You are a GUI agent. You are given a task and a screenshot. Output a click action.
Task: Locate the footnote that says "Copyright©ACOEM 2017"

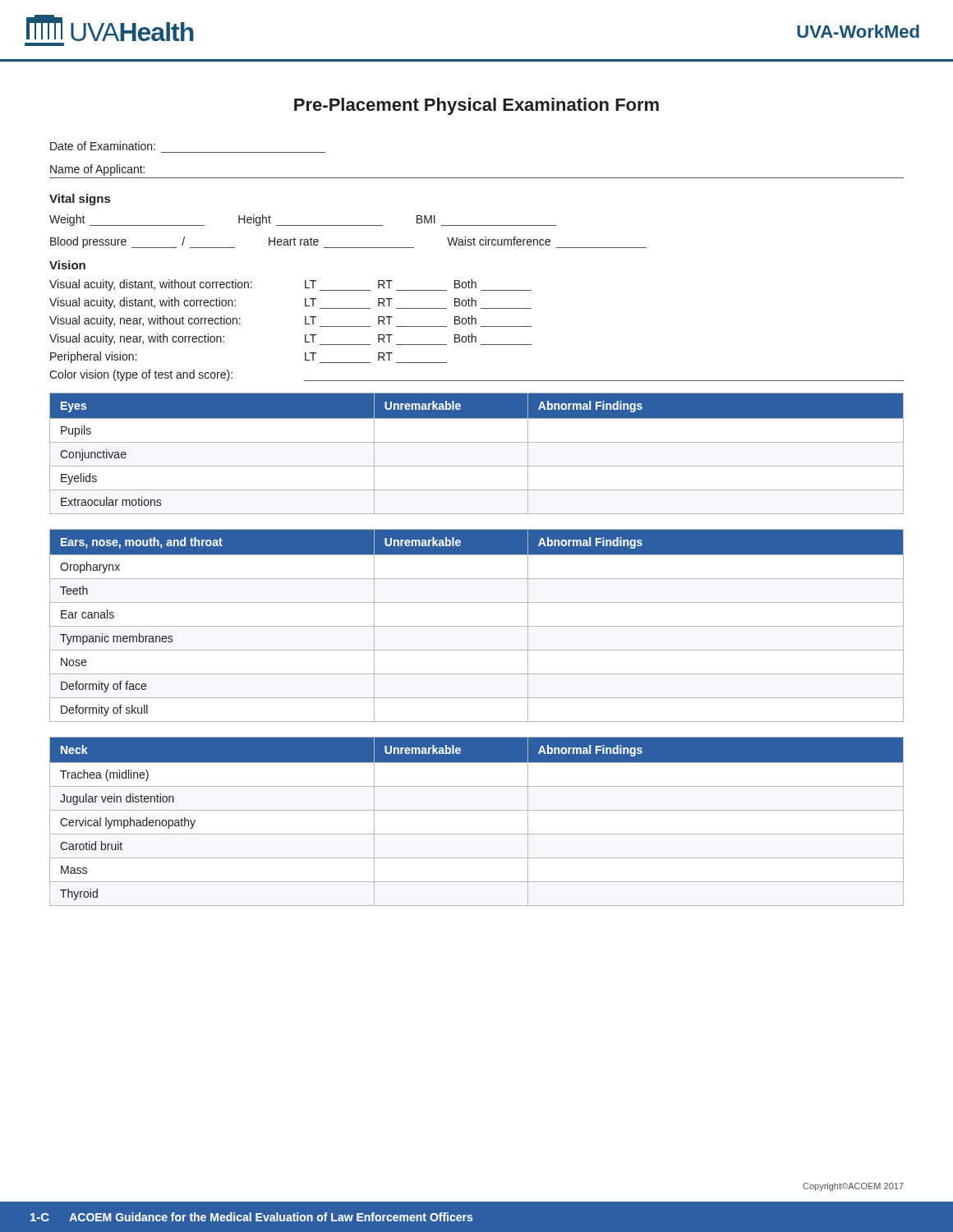coord(853,1186)
